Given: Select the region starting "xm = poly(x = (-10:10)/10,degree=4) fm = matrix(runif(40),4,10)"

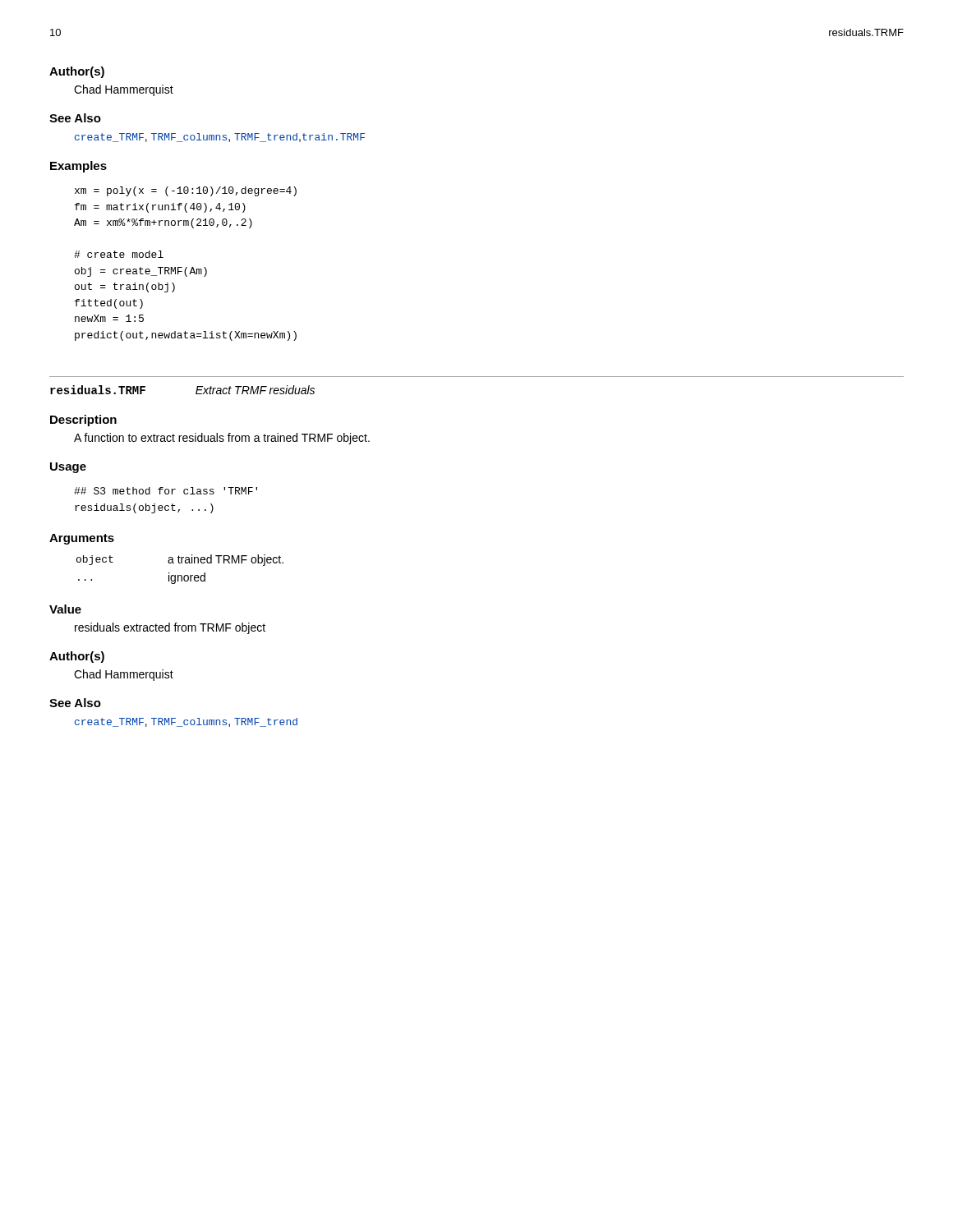Looking at the screenshot, I should click(x=186, y=191).
